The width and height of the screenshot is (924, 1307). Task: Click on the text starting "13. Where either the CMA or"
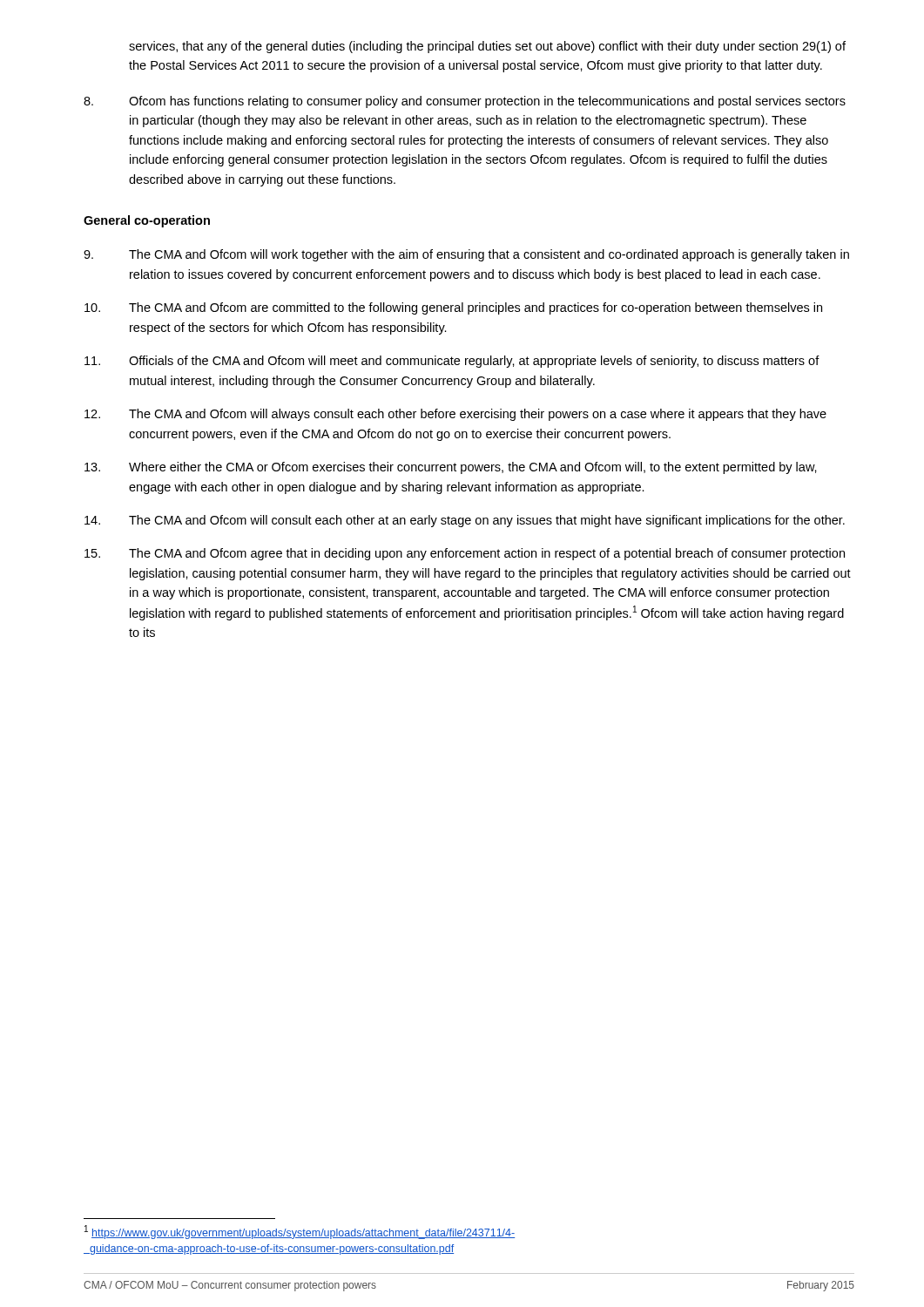[x=469, y=477]
